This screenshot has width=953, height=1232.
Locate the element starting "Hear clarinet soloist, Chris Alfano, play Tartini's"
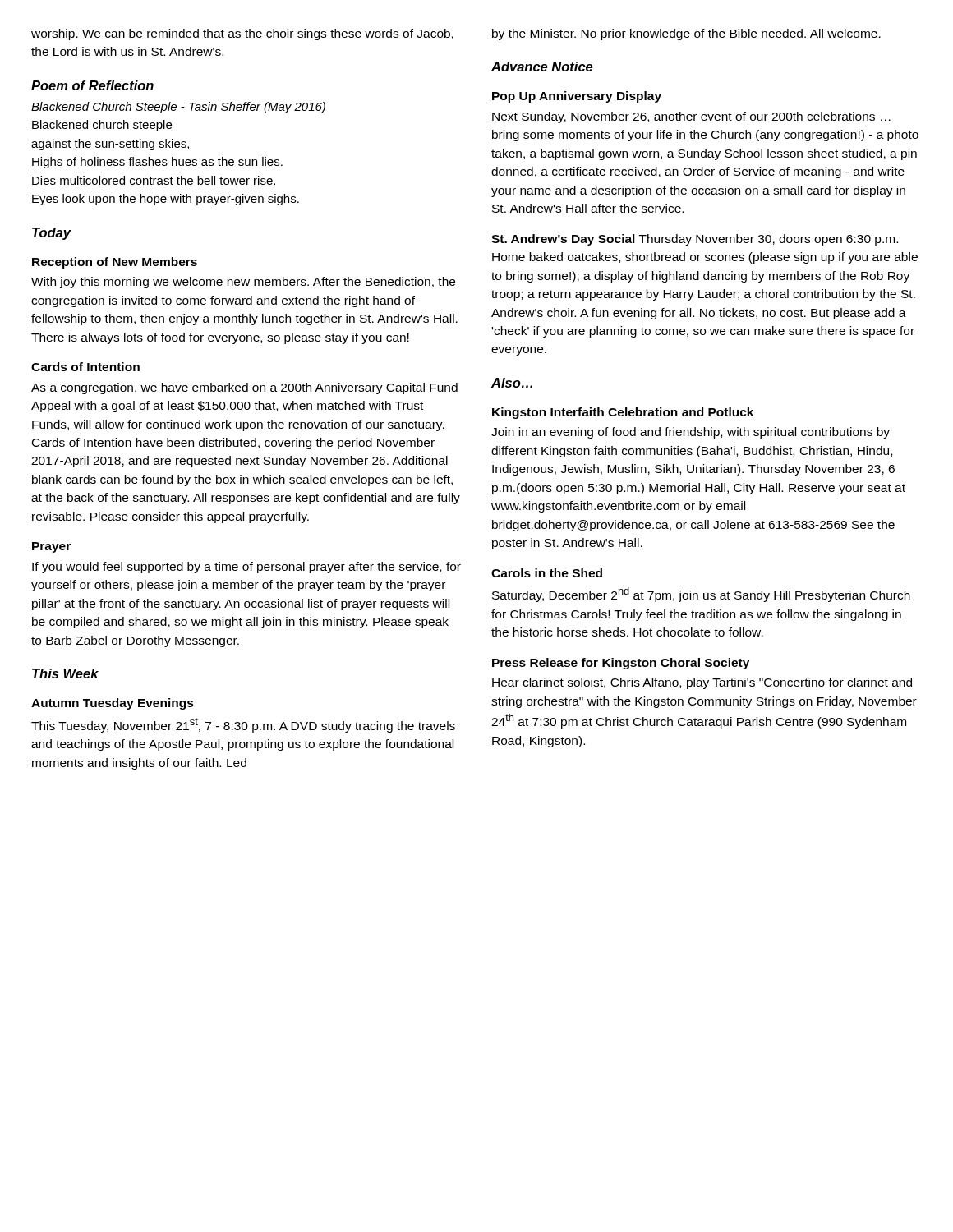click(704, 711)
